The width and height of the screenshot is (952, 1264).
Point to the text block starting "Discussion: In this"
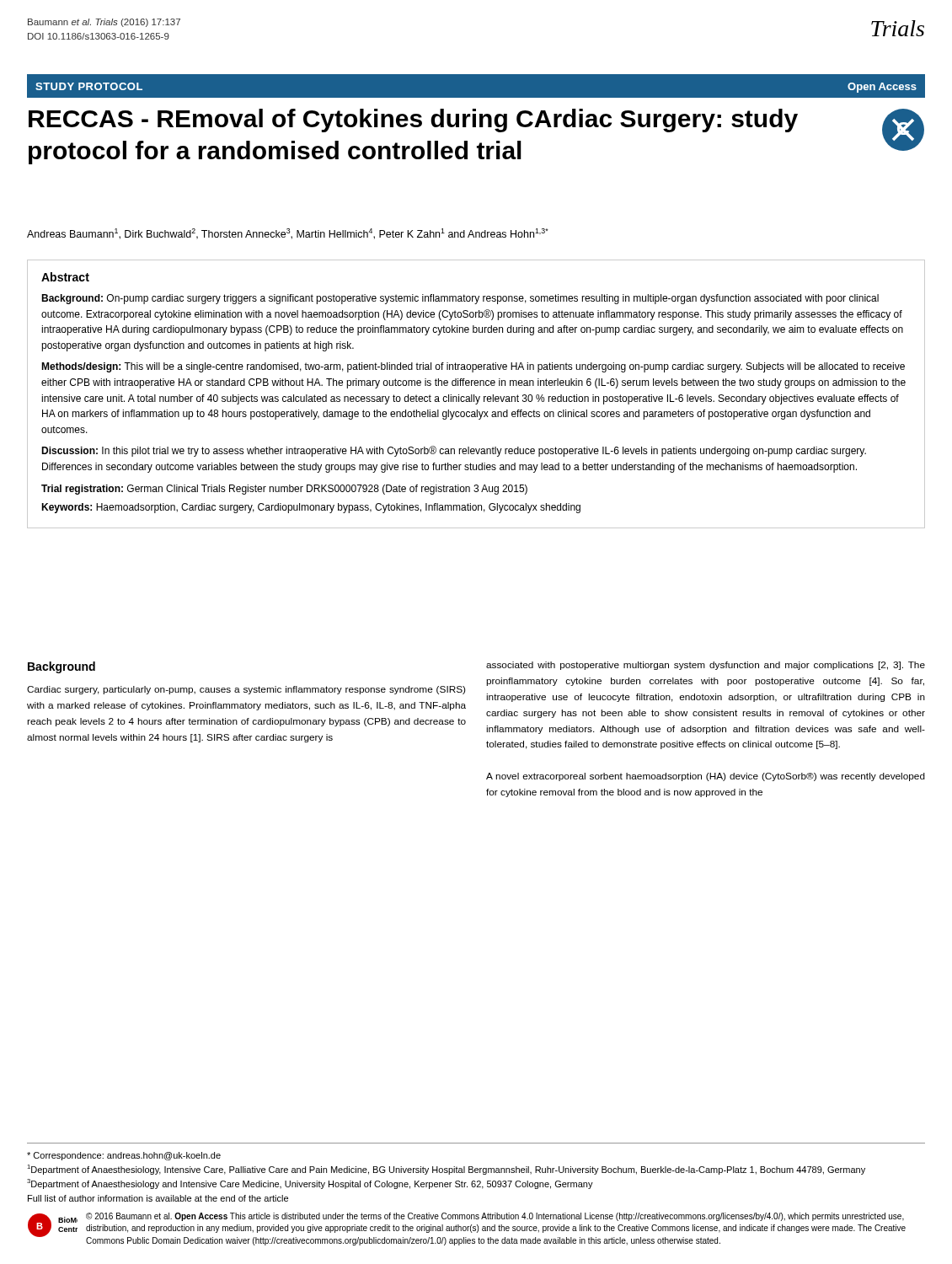tap(454, 459)
